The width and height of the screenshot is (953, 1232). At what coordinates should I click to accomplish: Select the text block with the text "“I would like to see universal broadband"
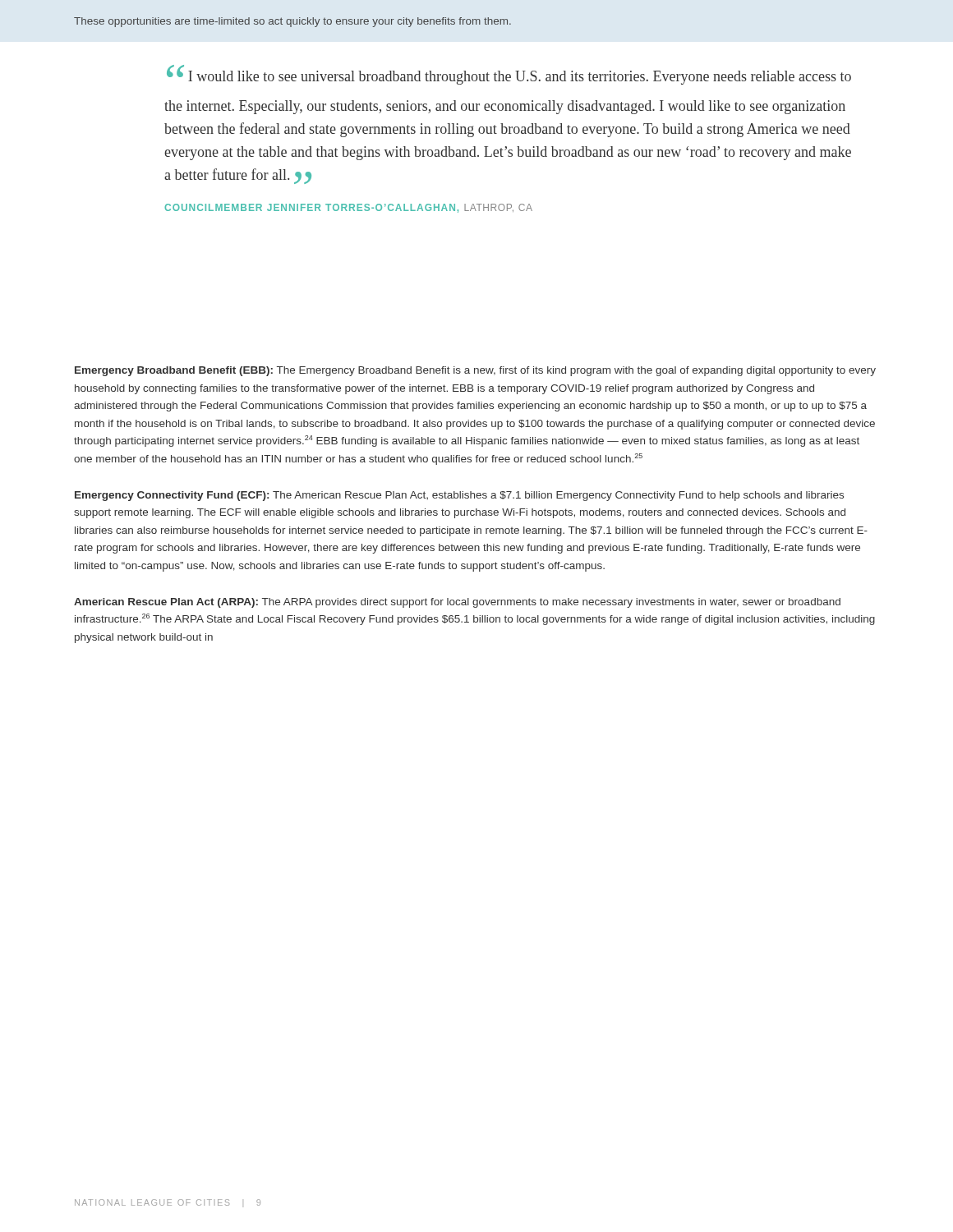coord(509,139)
